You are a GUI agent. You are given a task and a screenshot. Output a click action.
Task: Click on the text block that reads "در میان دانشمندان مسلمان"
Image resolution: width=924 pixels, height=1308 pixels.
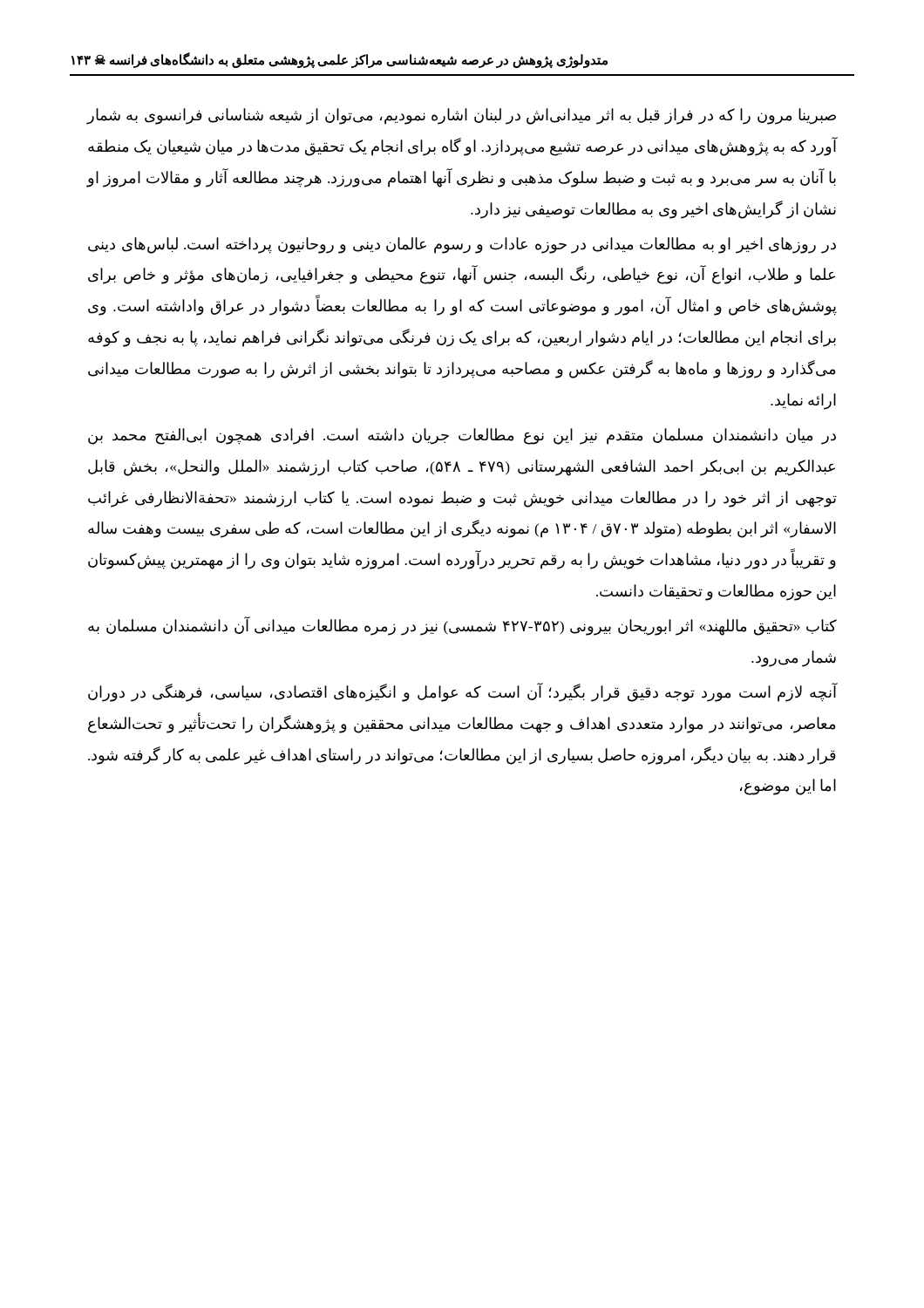[x=462, y=514]
